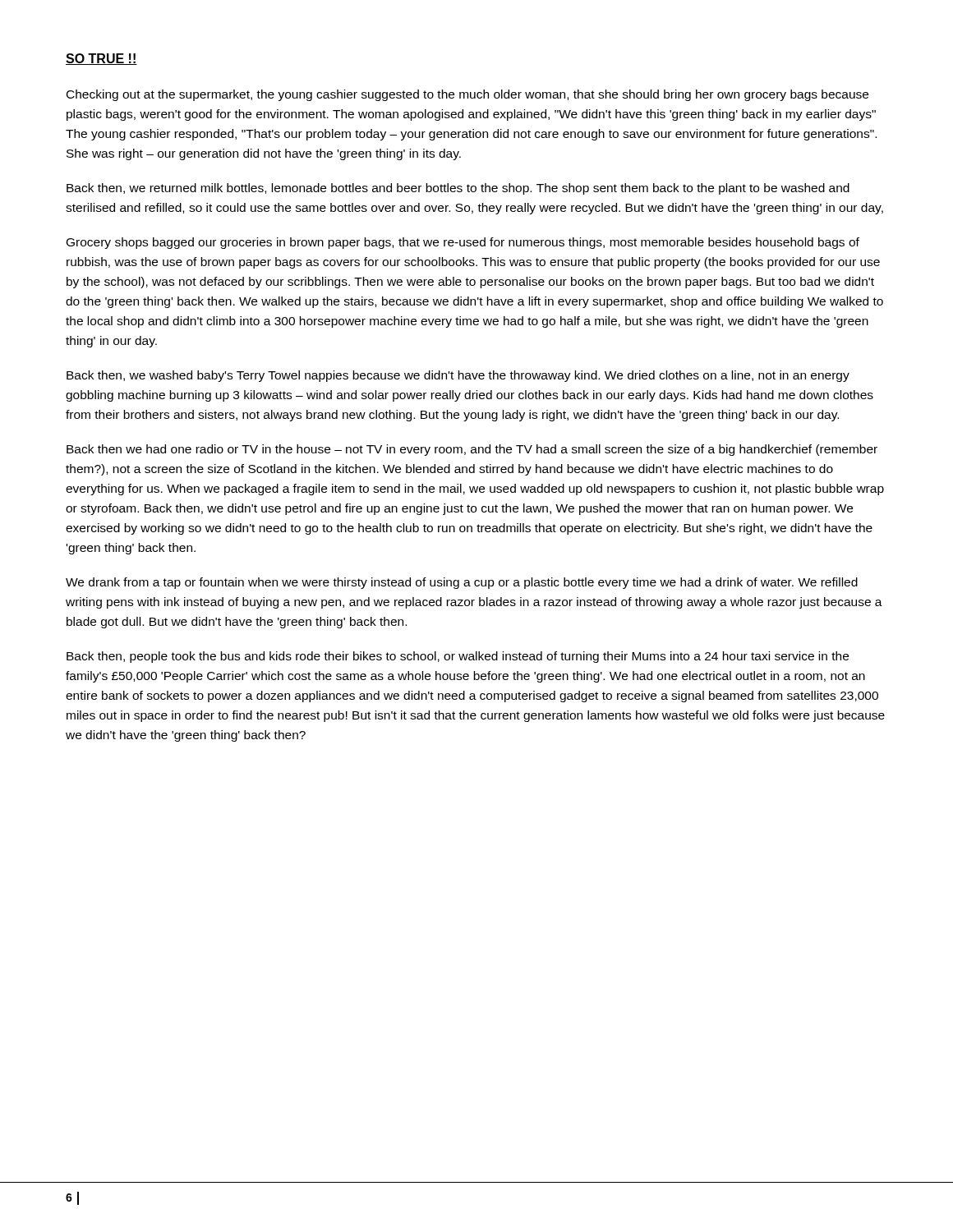Locate the text block starting "Back then we had one radio"
The width and height of the screenshot is (953, 1232).
pos(475,498)
